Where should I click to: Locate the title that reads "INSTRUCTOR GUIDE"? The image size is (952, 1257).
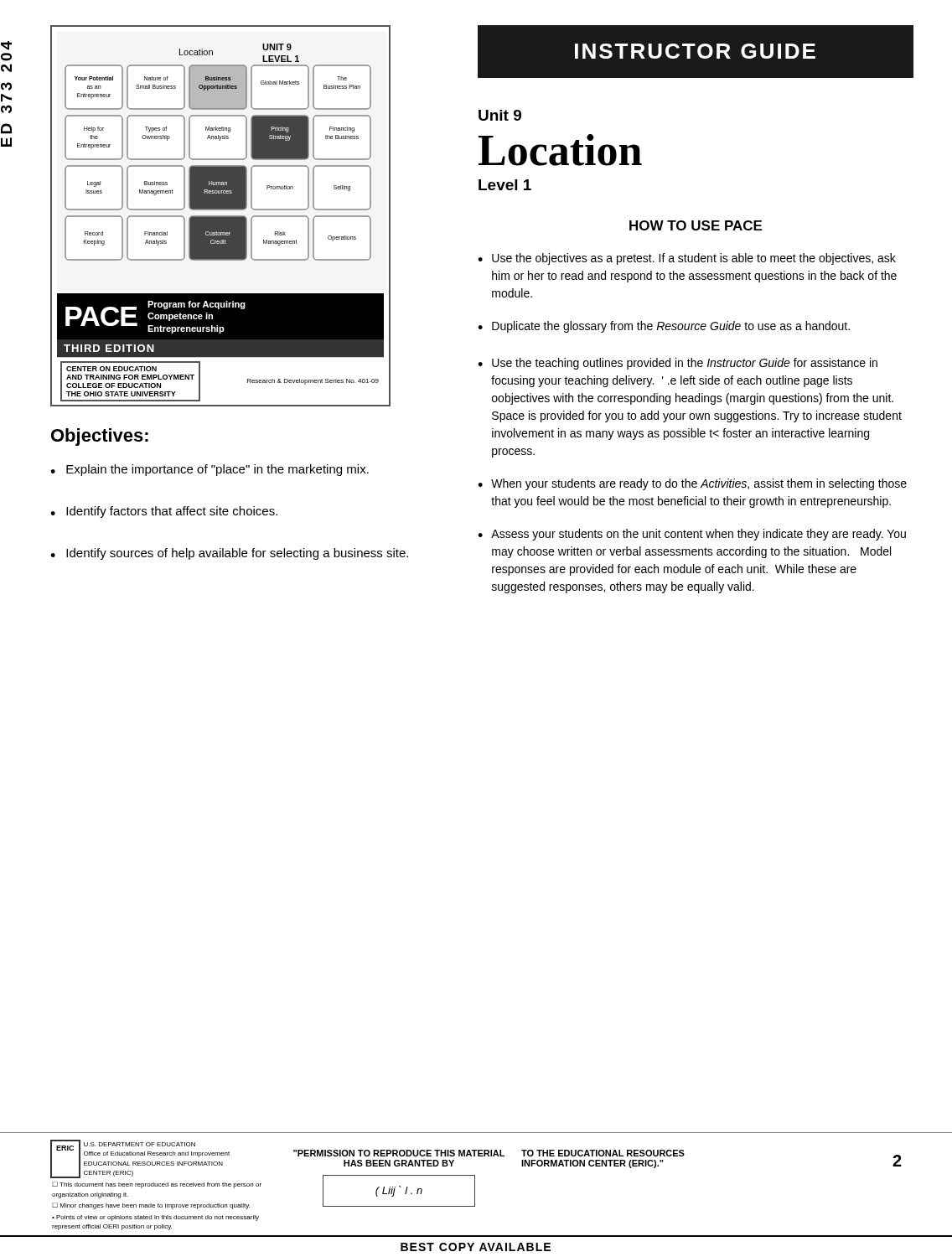[x=696, y=51]
